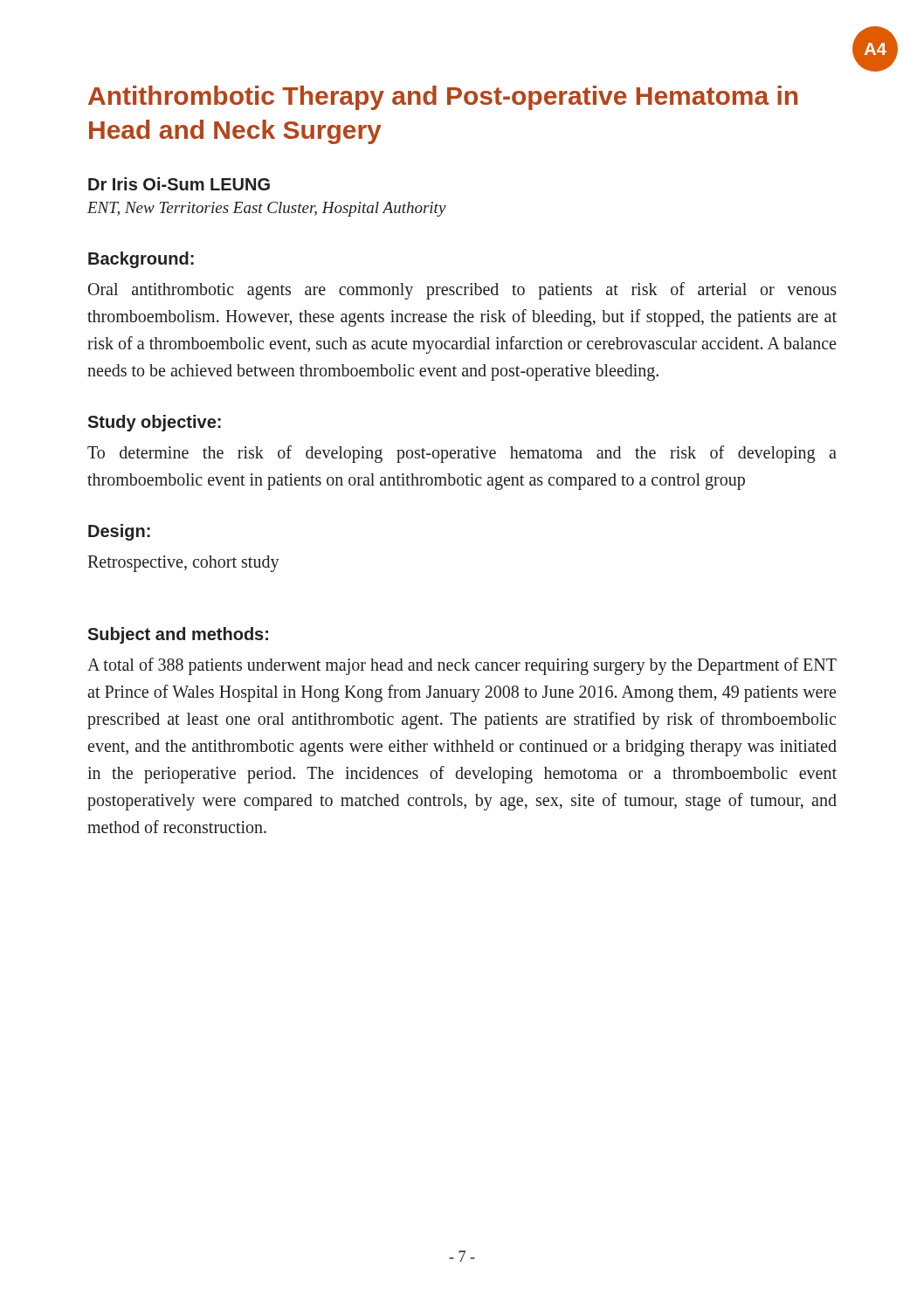The image size is (924, 1310).
Task: Locate the text block that says "Oral antithrombotic agents are commonly prescribed to"
Action: point(462,330)
